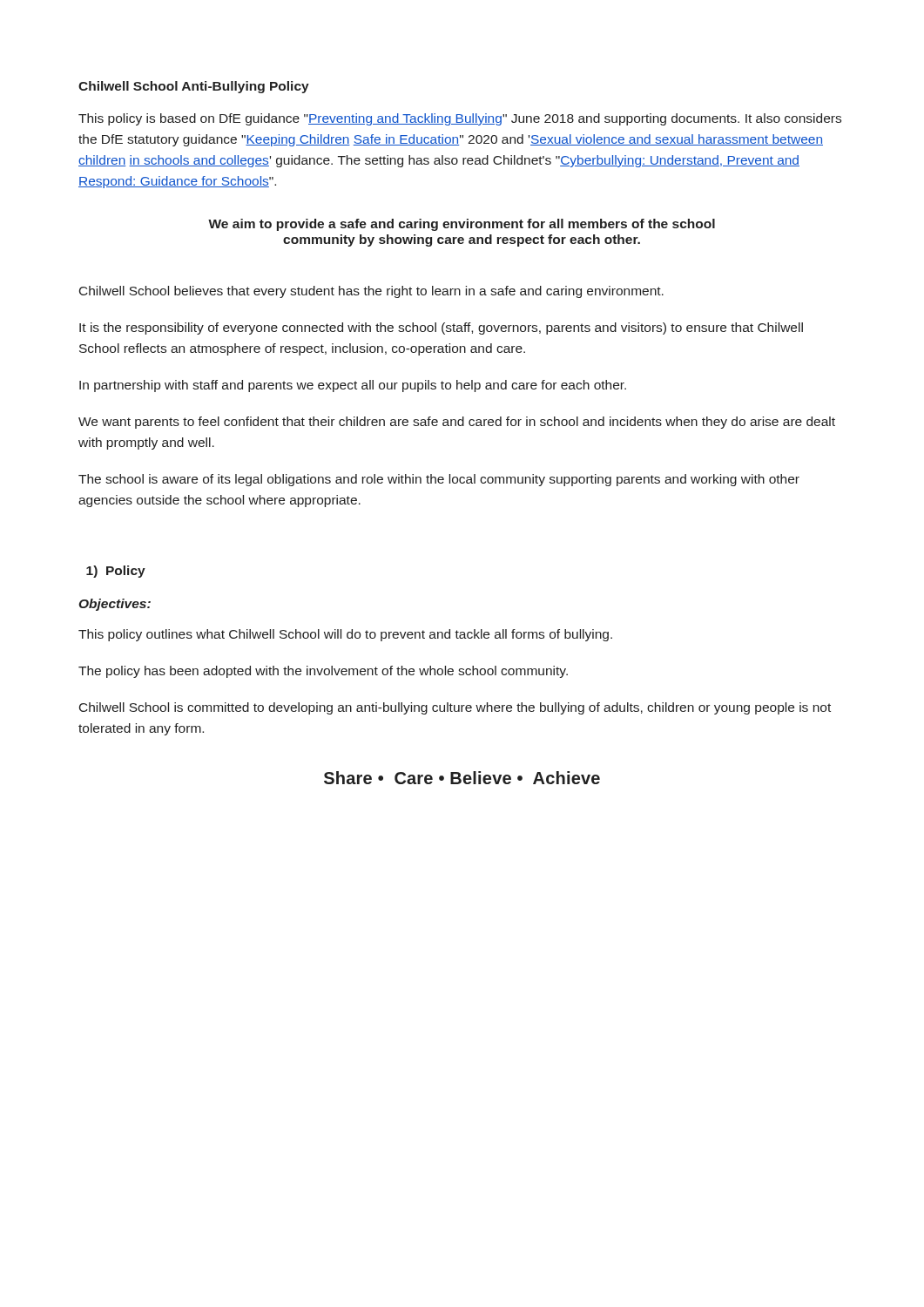Viewport: 924px width, 1307px height.
Task: Locate the block of text that opens with "In partnership with"
Action: [x=353, y=385]
